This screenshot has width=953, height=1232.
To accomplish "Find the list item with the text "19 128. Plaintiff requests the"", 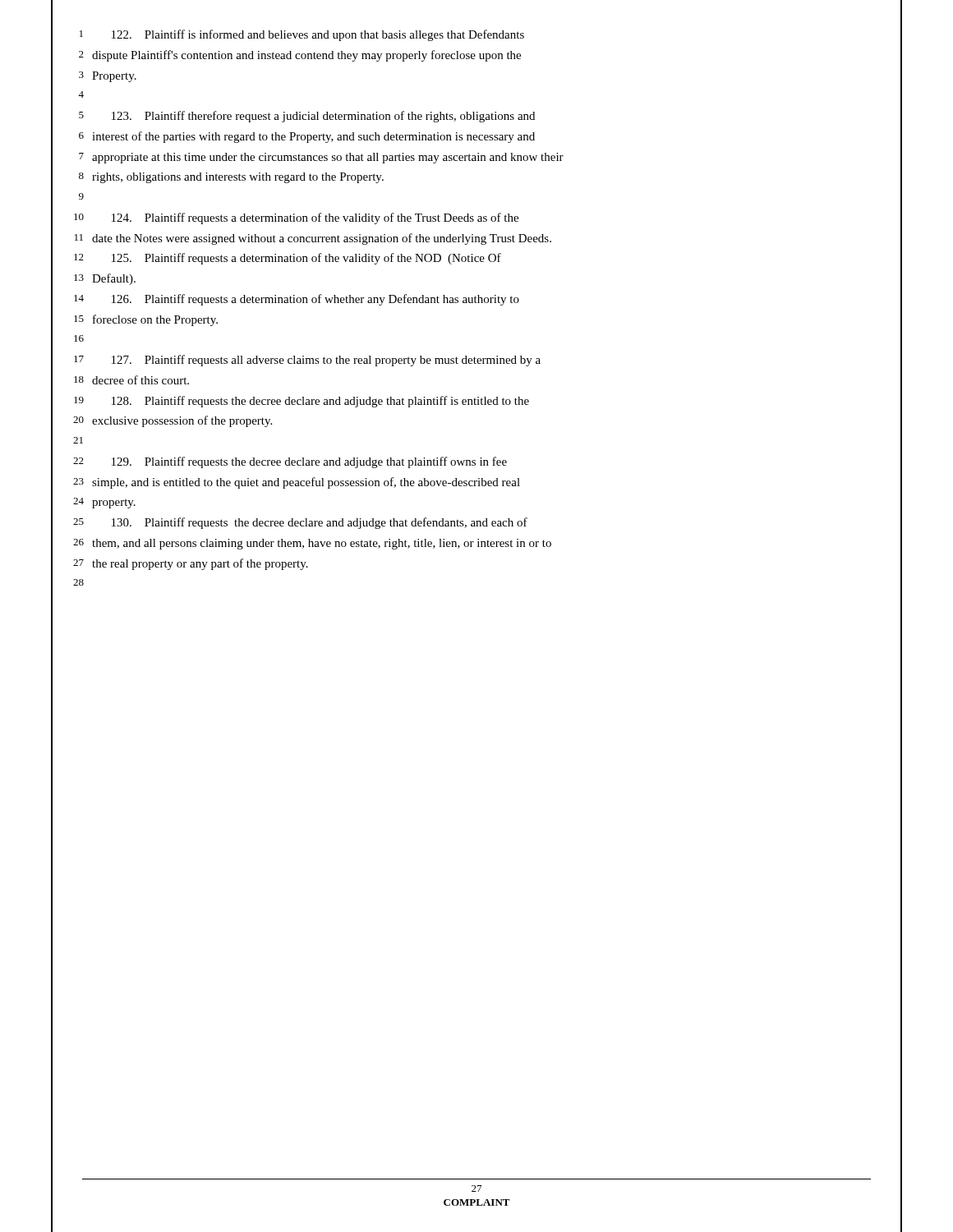I will [x=476, y=401].
